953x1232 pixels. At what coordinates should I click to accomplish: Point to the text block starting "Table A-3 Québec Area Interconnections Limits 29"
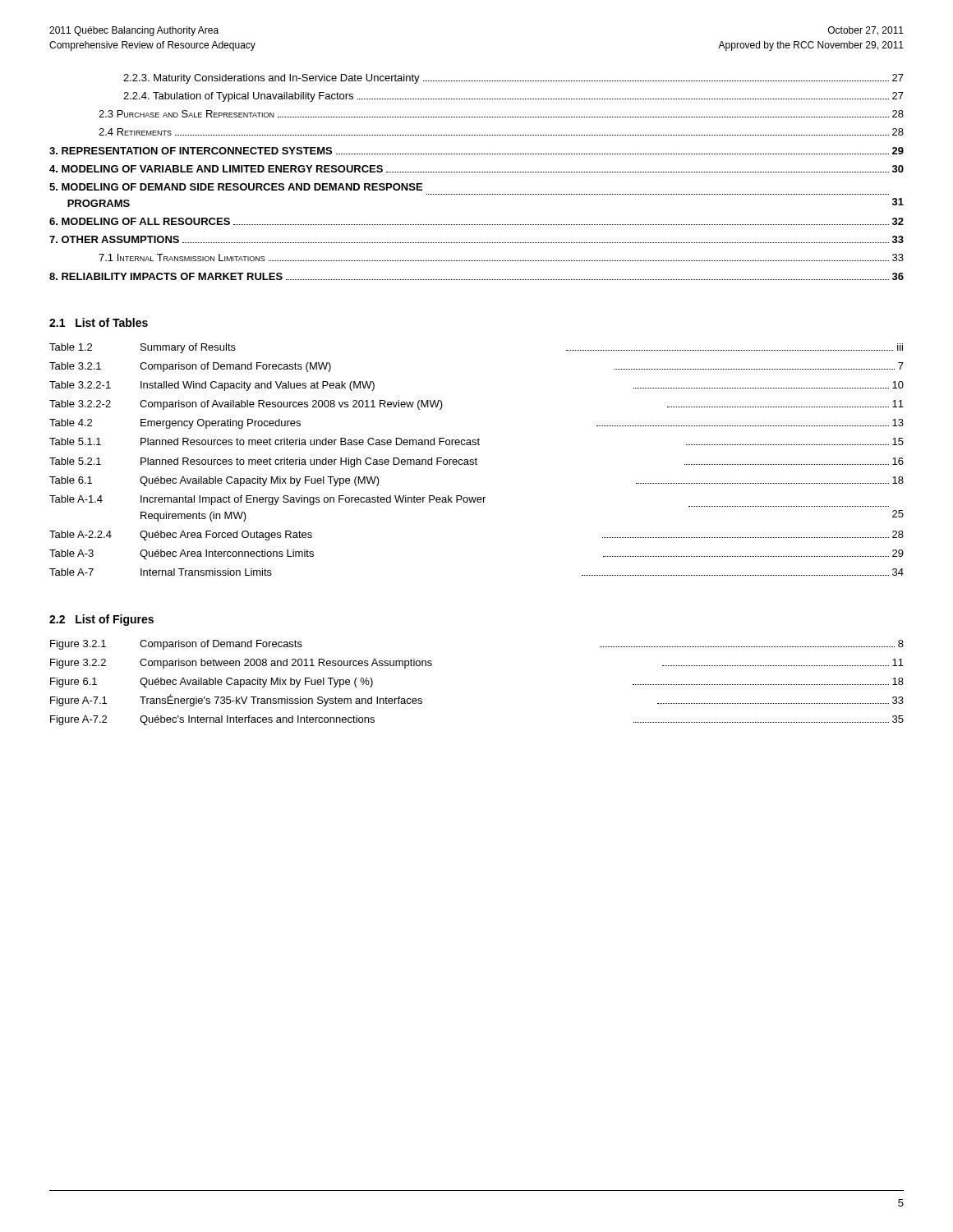(x=72, y=554)
